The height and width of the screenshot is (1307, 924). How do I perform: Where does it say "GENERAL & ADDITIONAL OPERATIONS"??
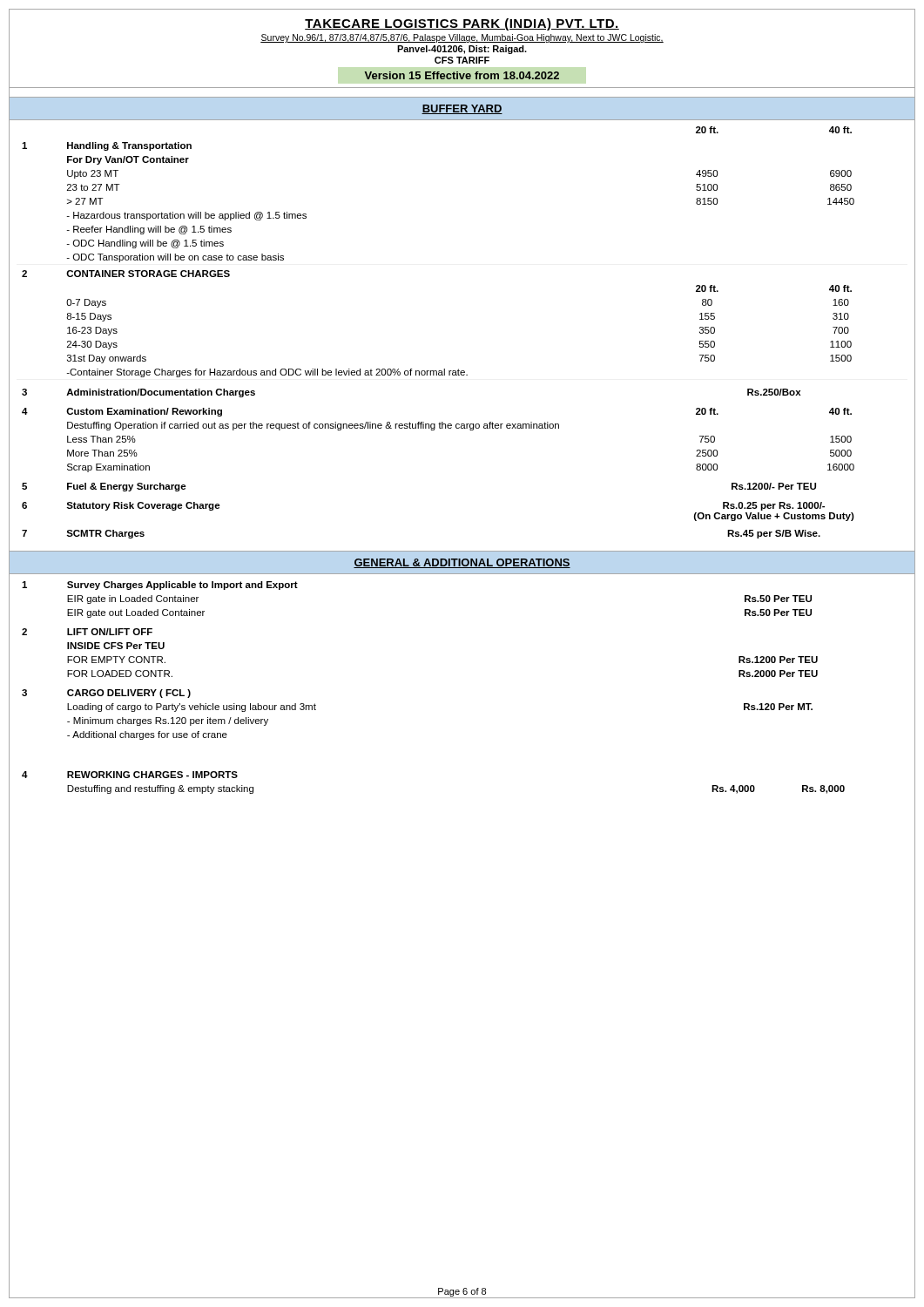[x=462, y=562]
